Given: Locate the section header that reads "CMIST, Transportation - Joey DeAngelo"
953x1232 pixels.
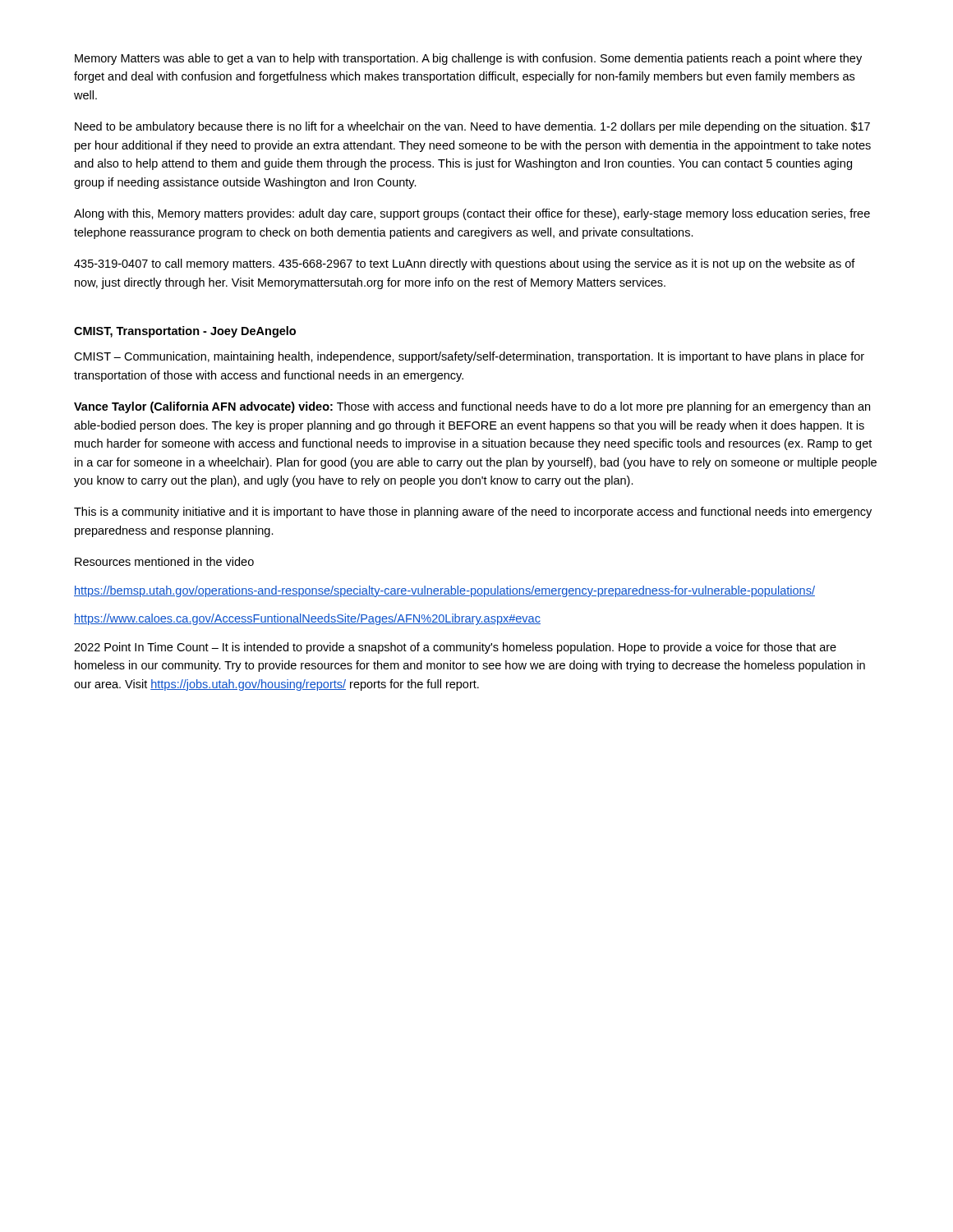Looking at the screenshot, I should pyautogui.click(x=185, y=331).
